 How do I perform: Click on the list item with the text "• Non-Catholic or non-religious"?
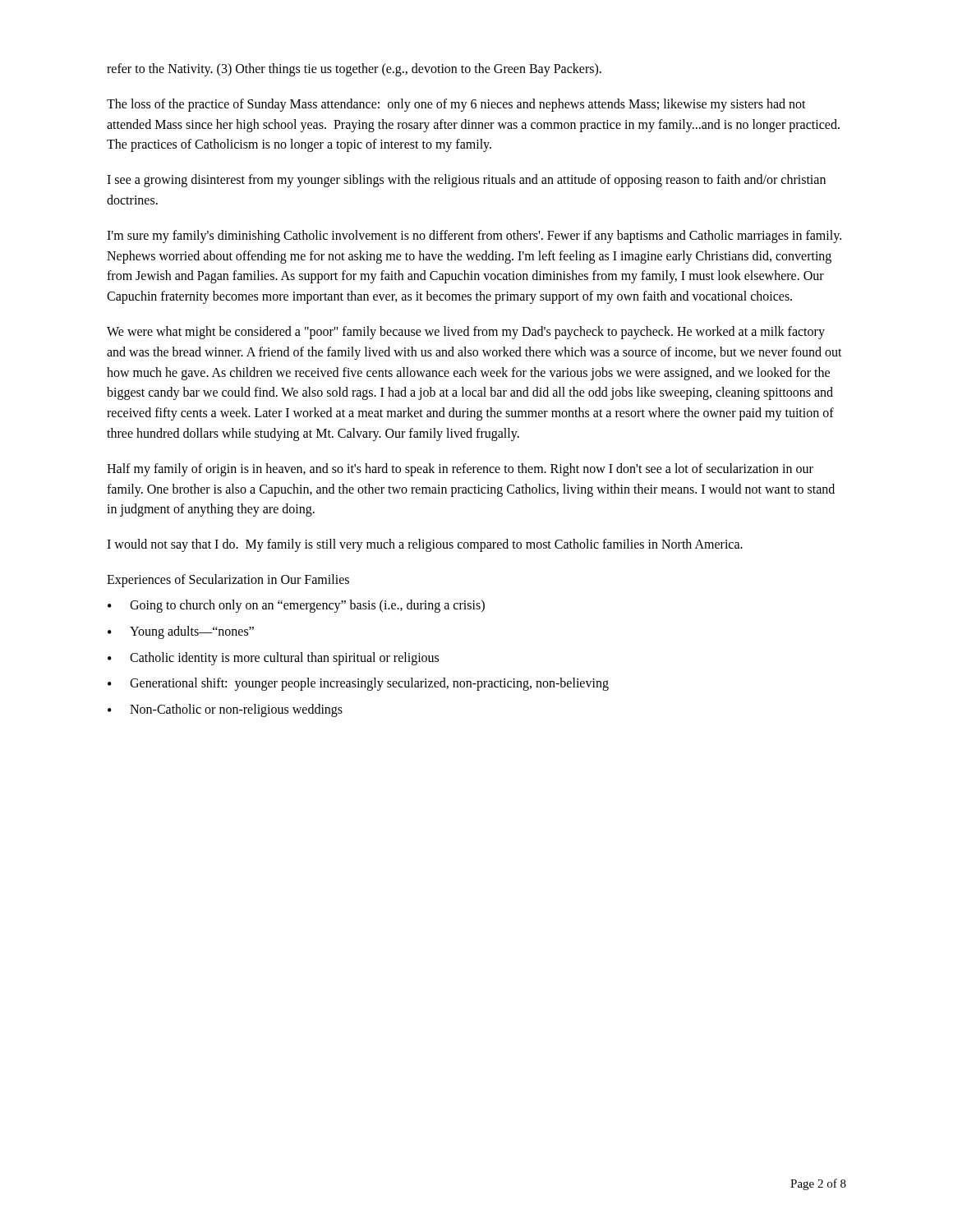click(x=225, y=710)
